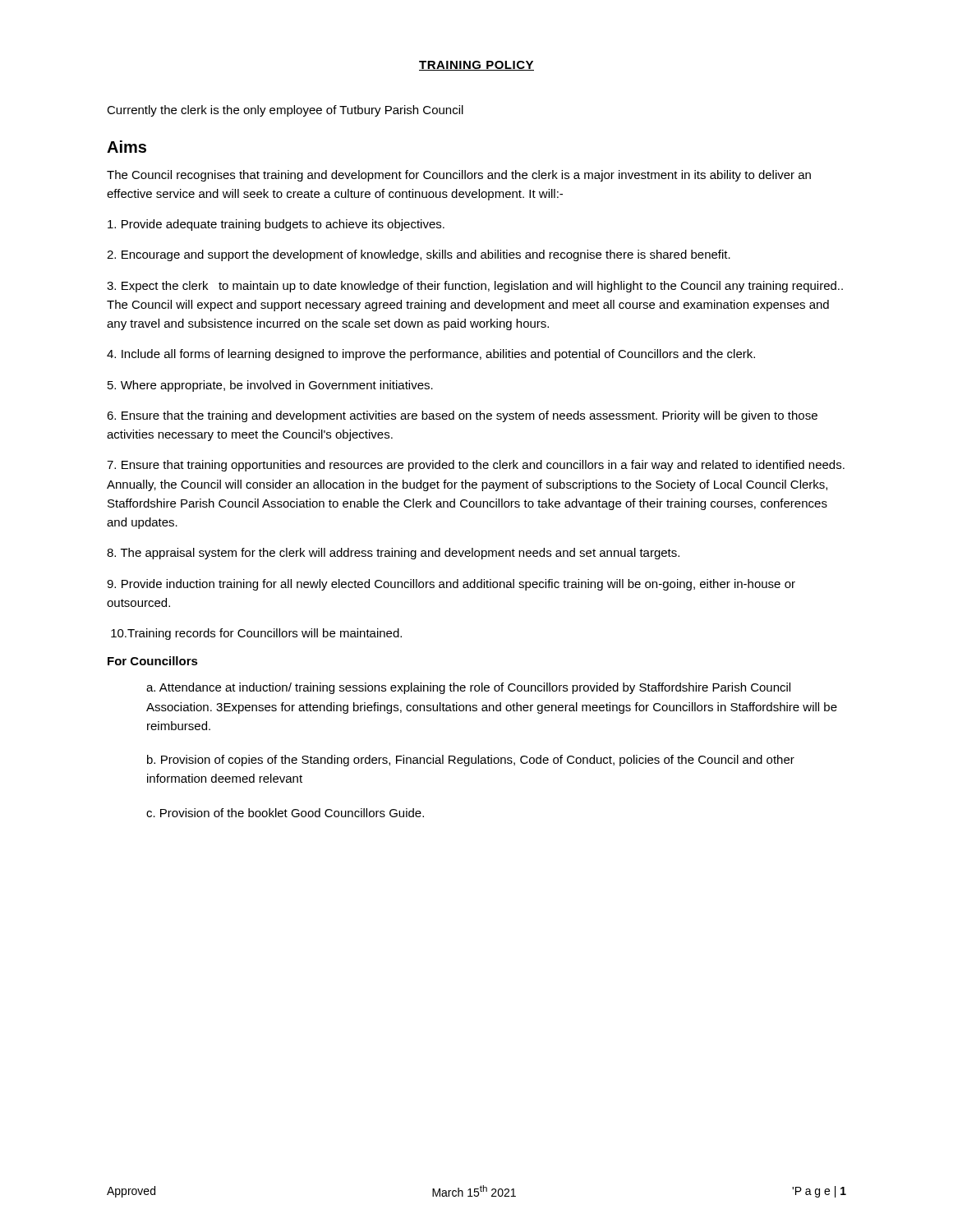Locate the block of text that opens with "3. Expect the clerk to maintain"
Image resolution: width=953 pixels, height=1232 pixels.
point(475,304)
